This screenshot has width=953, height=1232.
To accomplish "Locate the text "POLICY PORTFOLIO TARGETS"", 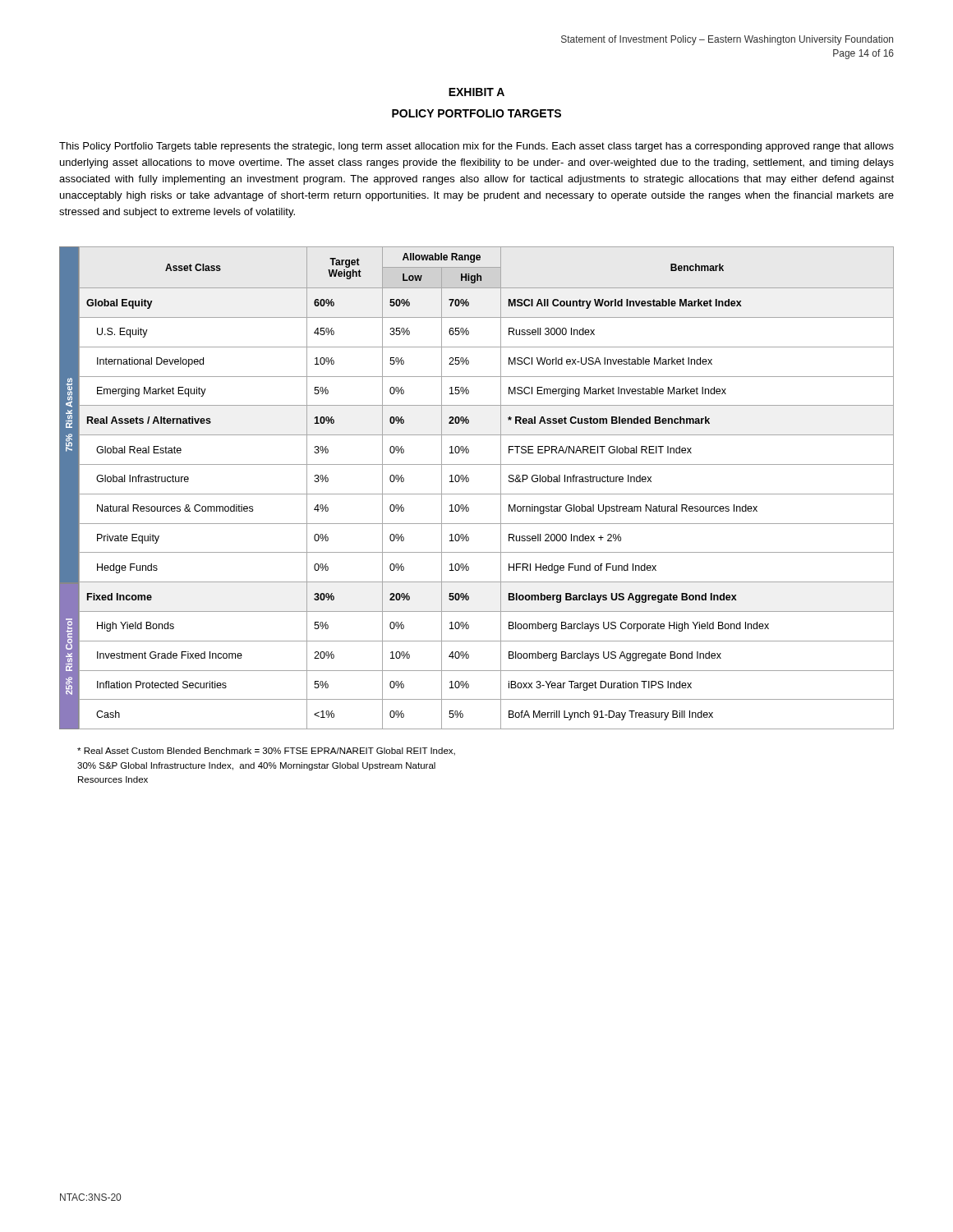I will click(476, 113).
